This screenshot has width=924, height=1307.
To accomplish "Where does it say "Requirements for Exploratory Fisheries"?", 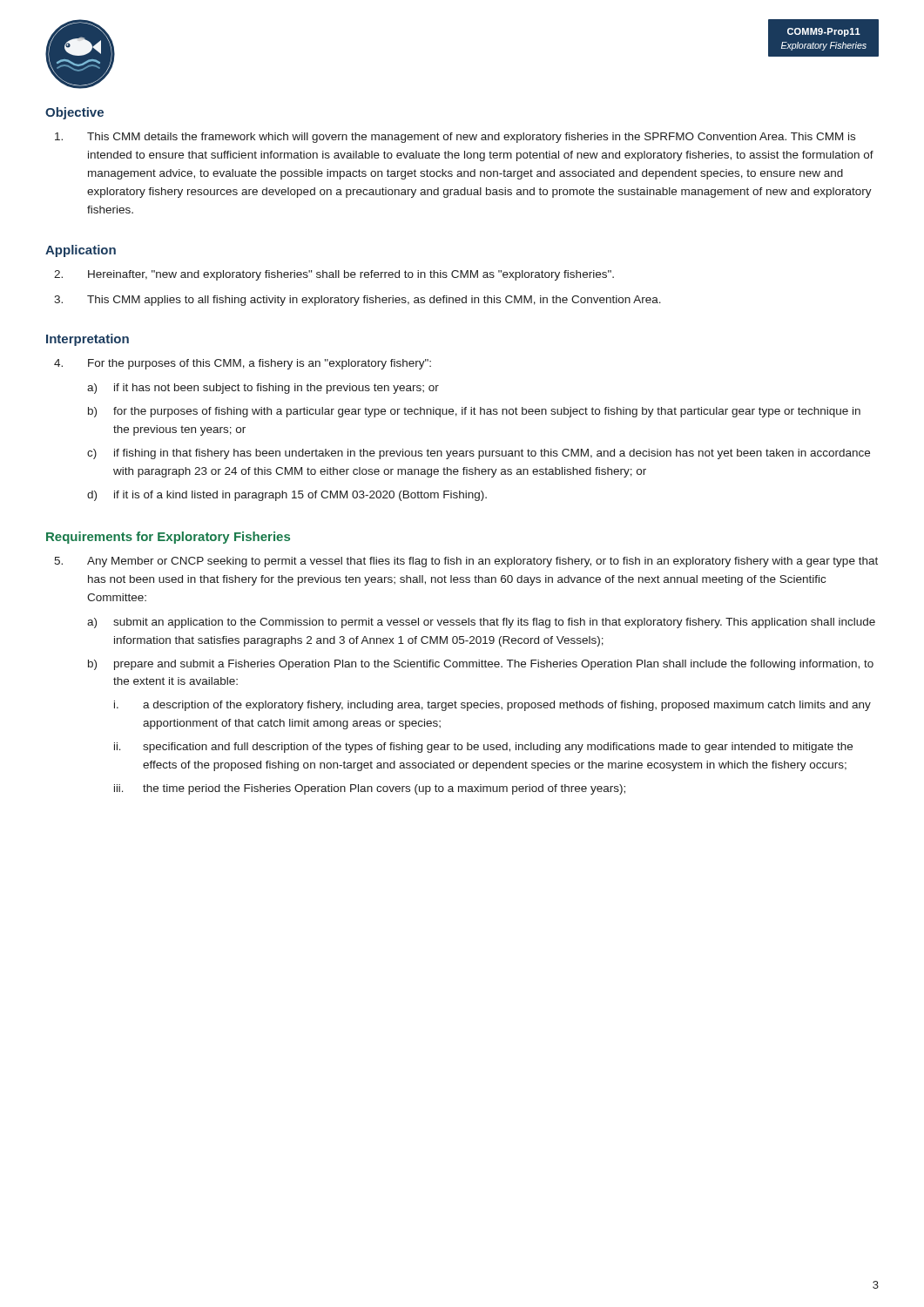I will (x=168, y=536).
